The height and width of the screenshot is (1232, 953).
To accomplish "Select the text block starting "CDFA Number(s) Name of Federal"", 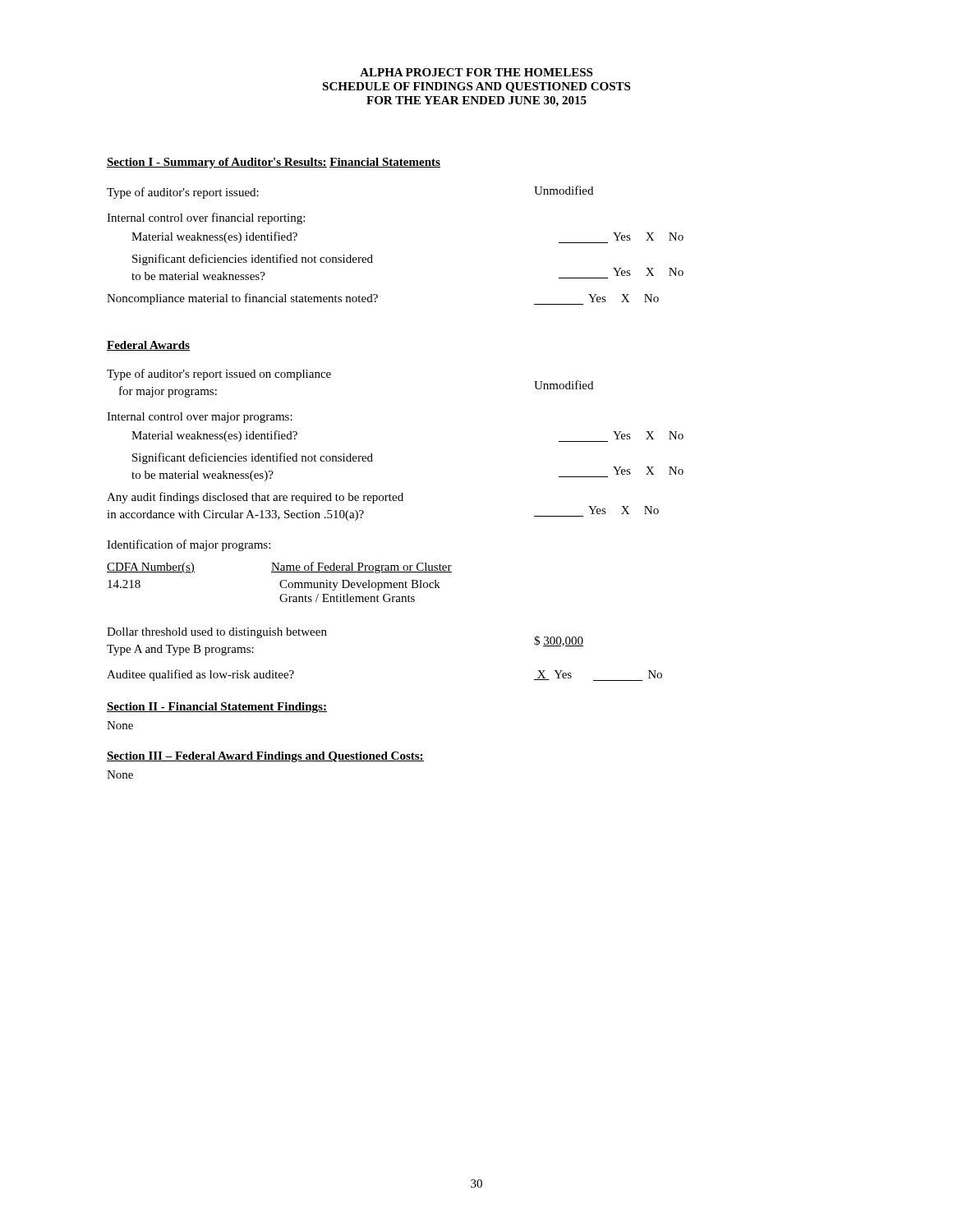I will [x=279, y=568].
